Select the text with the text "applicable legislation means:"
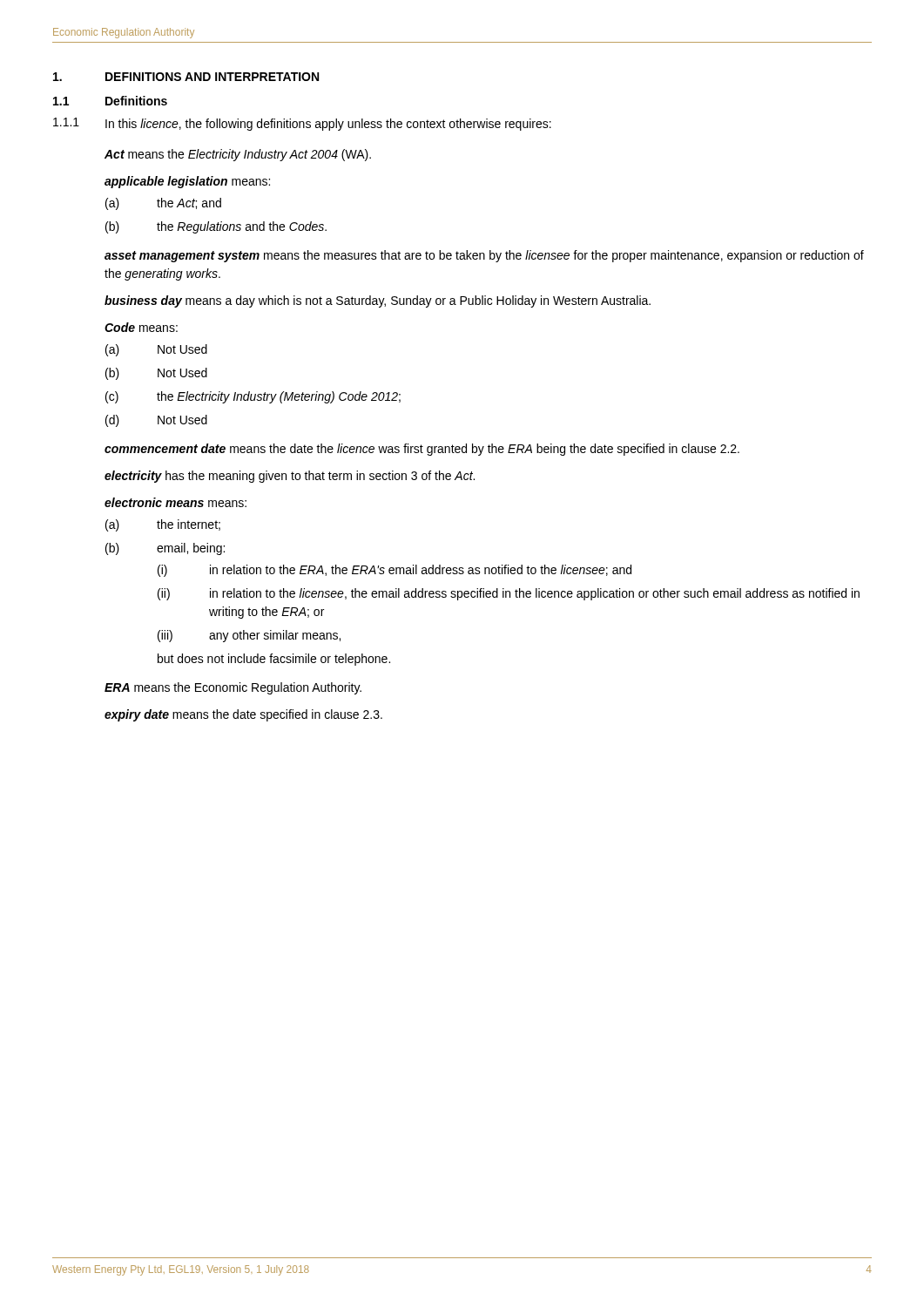This screenshot has height=1307, width=924. [x=188, y=181]
